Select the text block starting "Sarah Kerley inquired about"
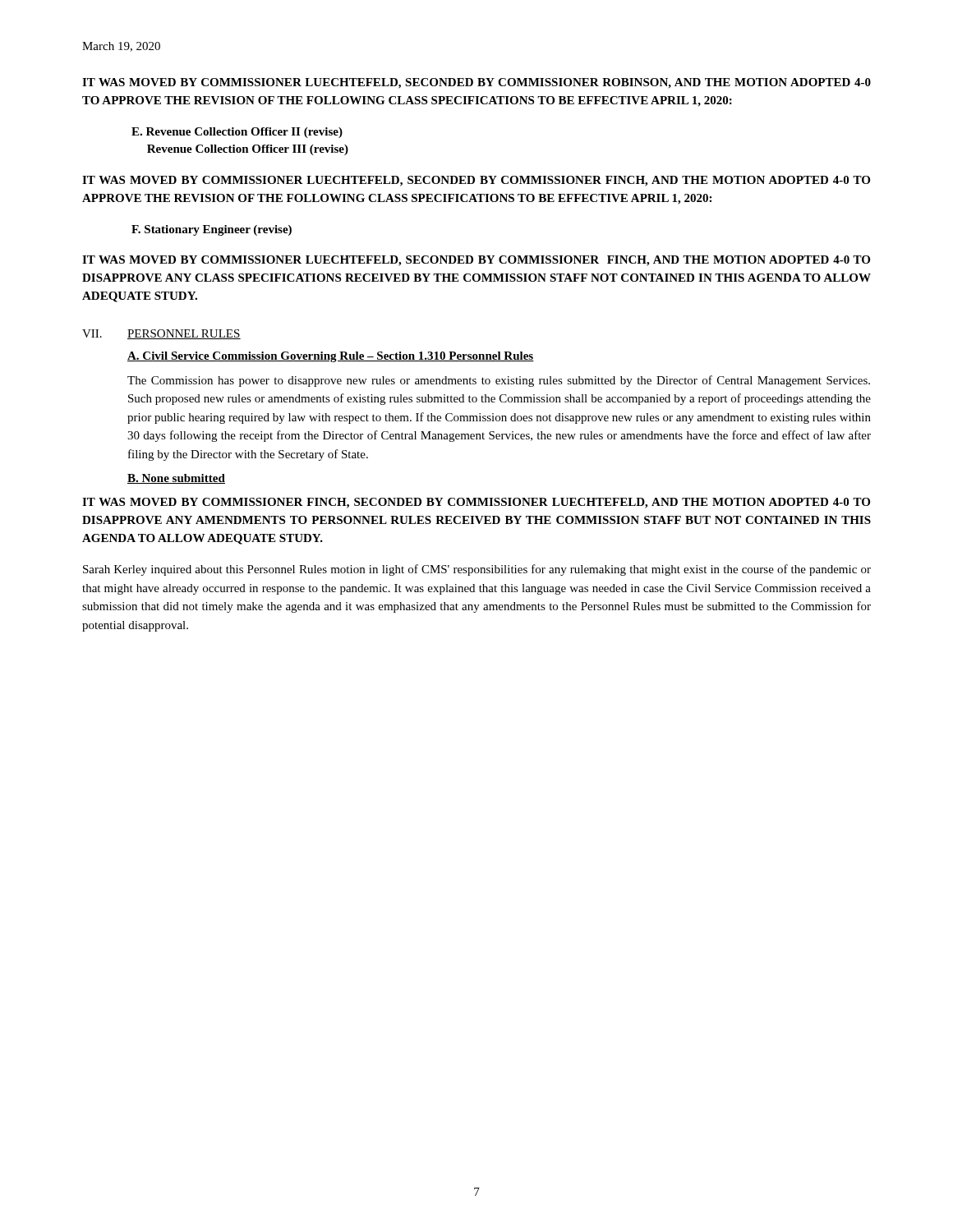The width and height of the screenshot is (953, 1232). pyautogui.click(x=476, y=597)
